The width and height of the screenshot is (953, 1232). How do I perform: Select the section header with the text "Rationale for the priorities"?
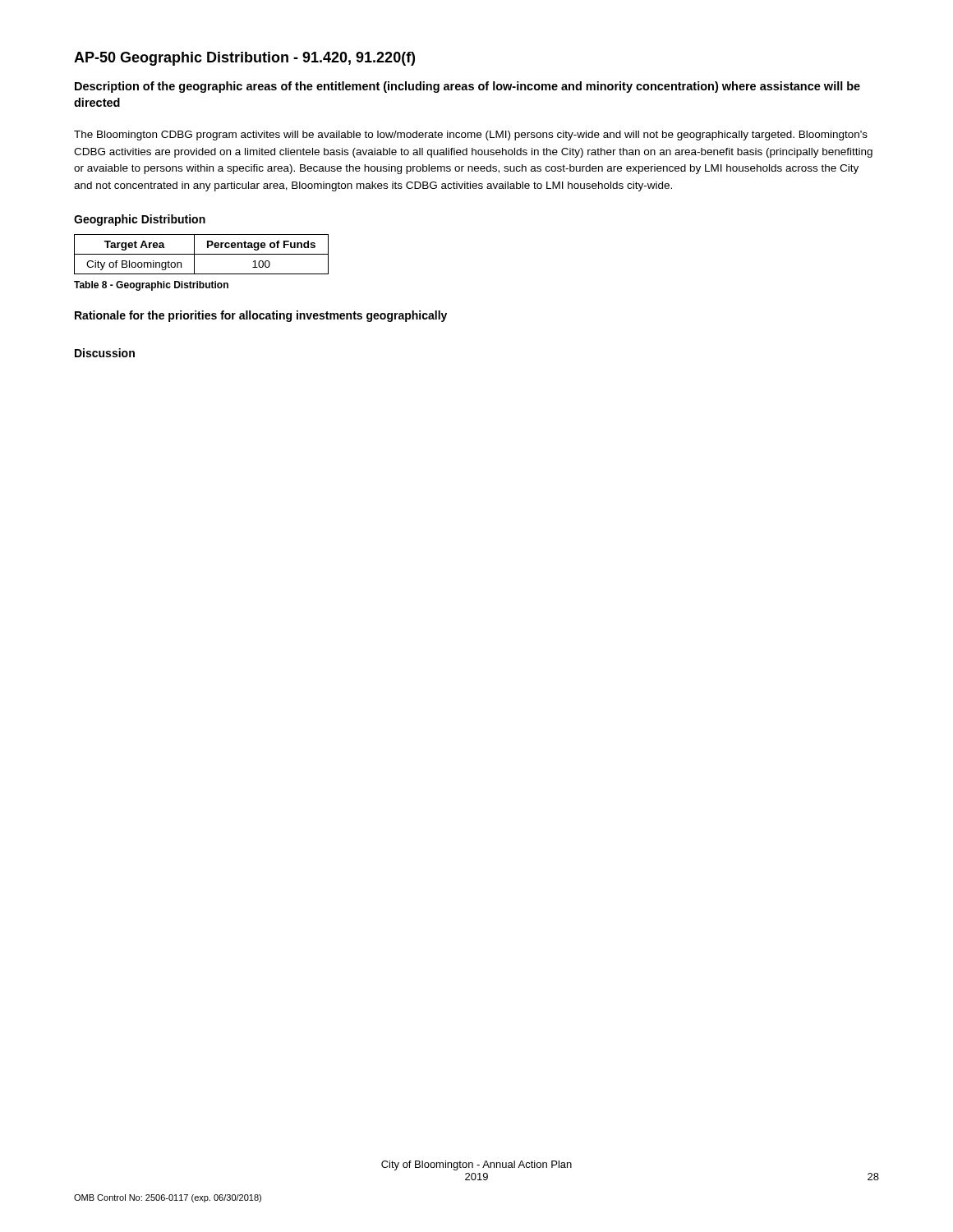[261, 316]
